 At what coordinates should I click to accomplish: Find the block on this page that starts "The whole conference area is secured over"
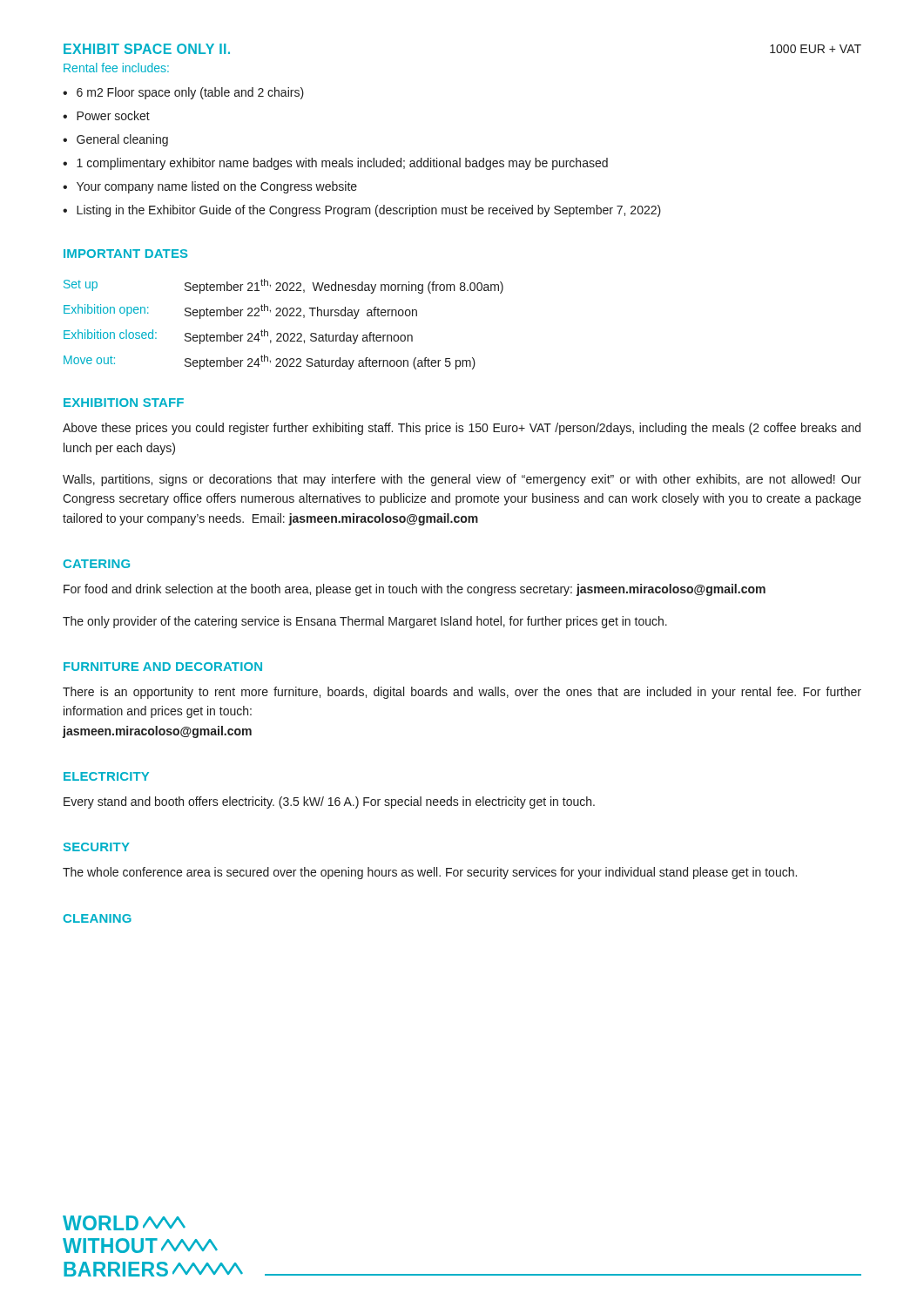click(x=462, y=873)
